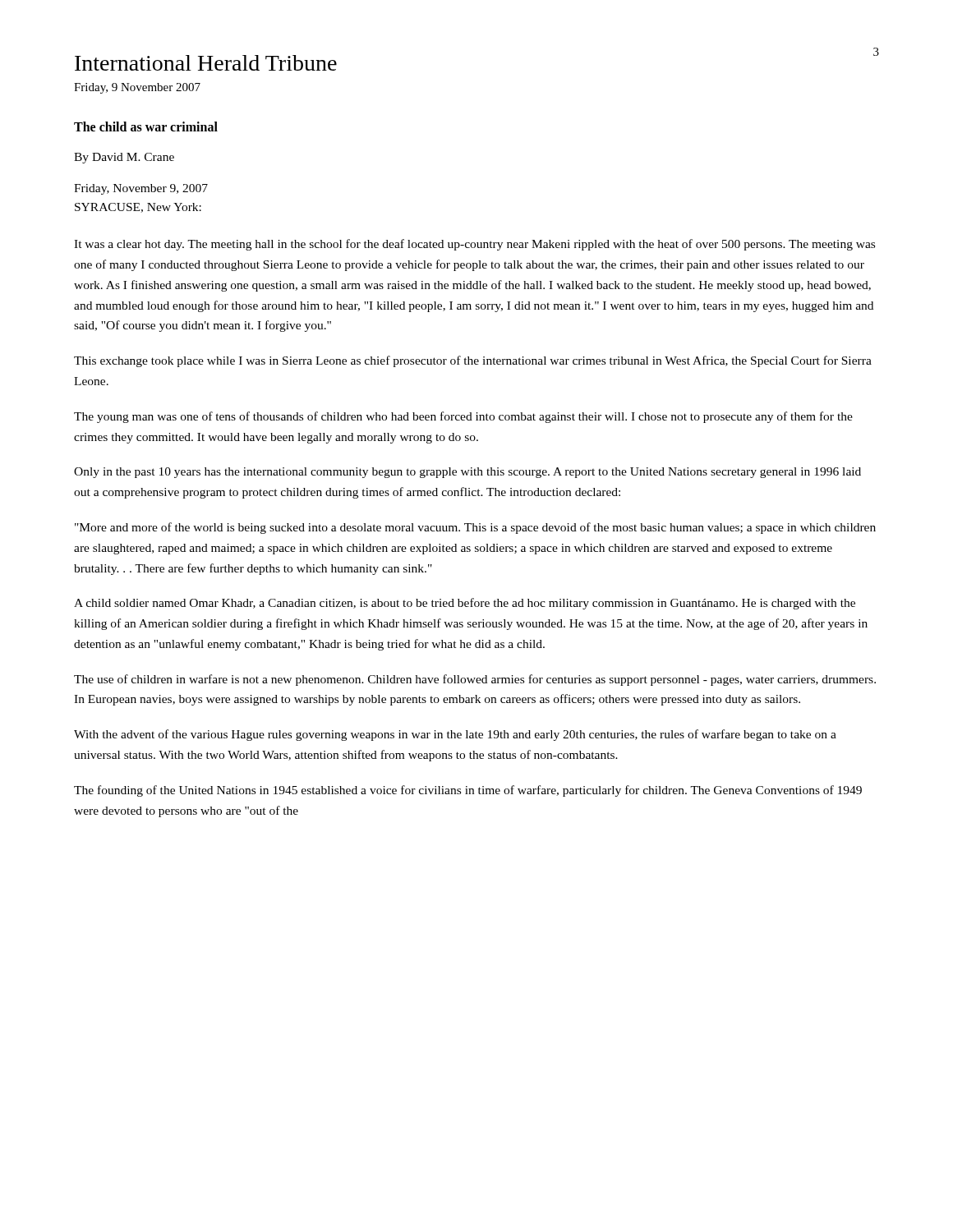Click the section header
The height and width of the screenshot is (1232, 953).
tap(146, 127)
